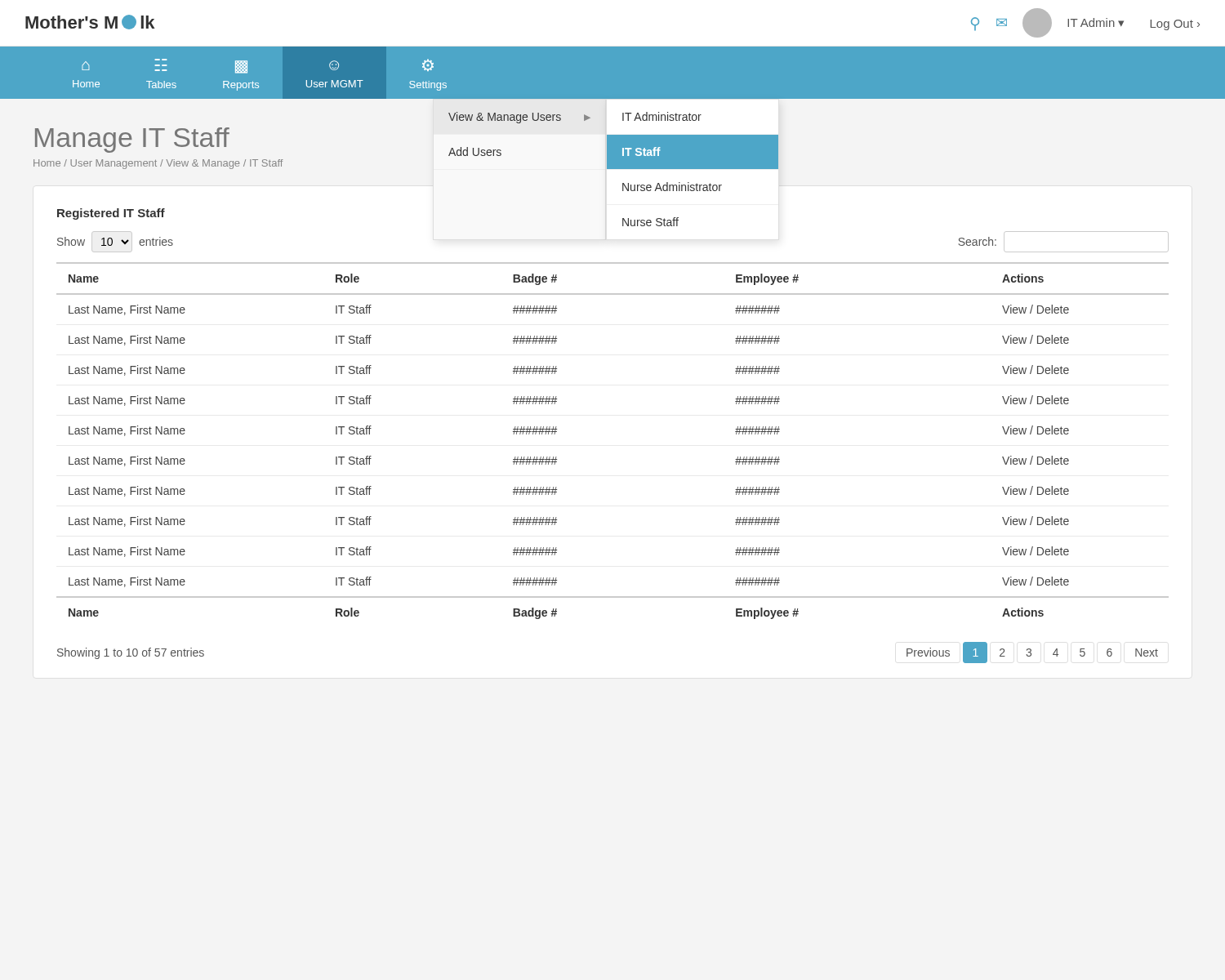Point to "Registered IT Staff"
The width and height of the screenshot is (1225, 980).
point(110,213)
